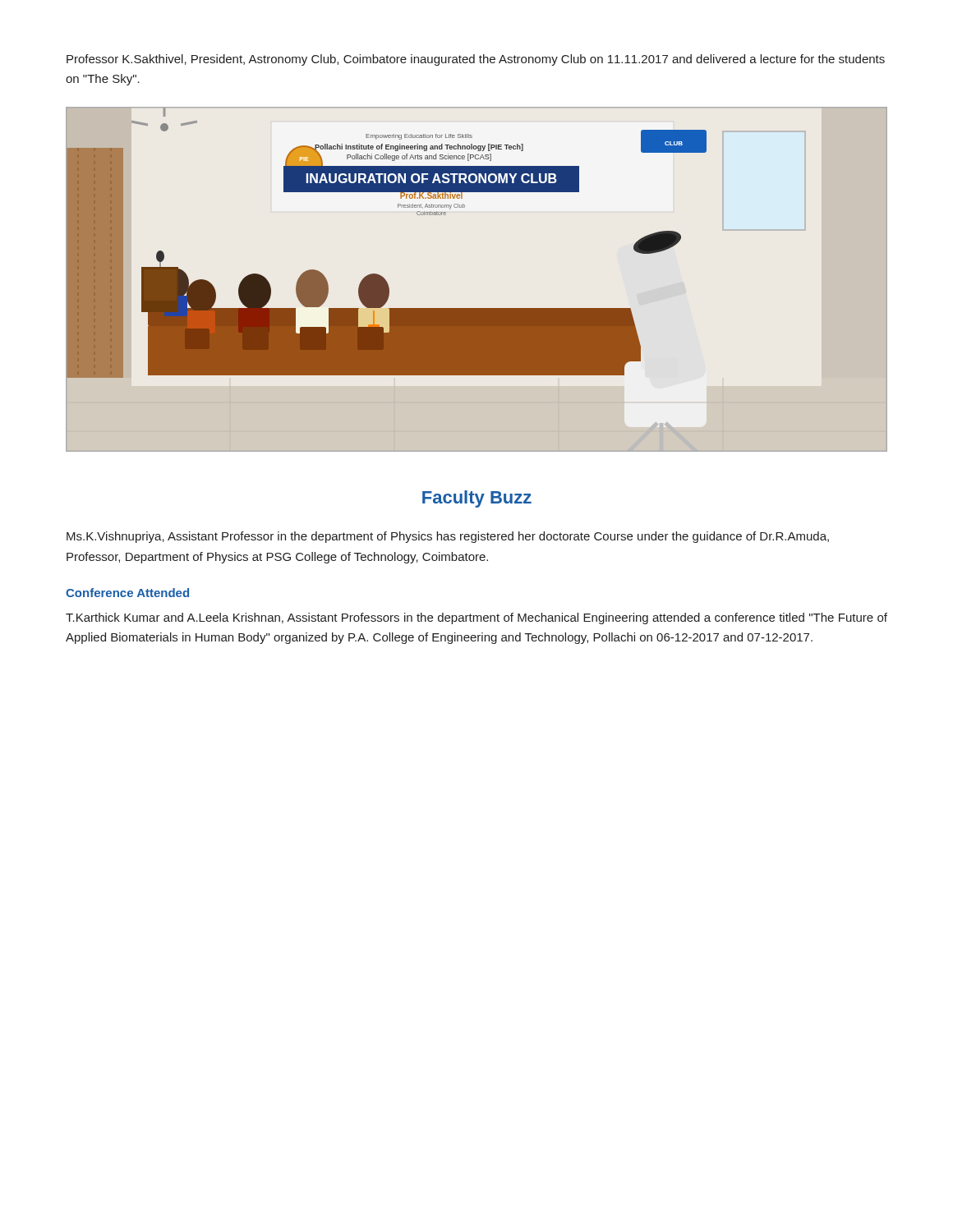Image resolution: width=953 pixels, height=1232 pixels.
Task: Select the text starting "Ms.K.Vishnupriya, Assistant Professor in"
Action: tap(448, 546)
